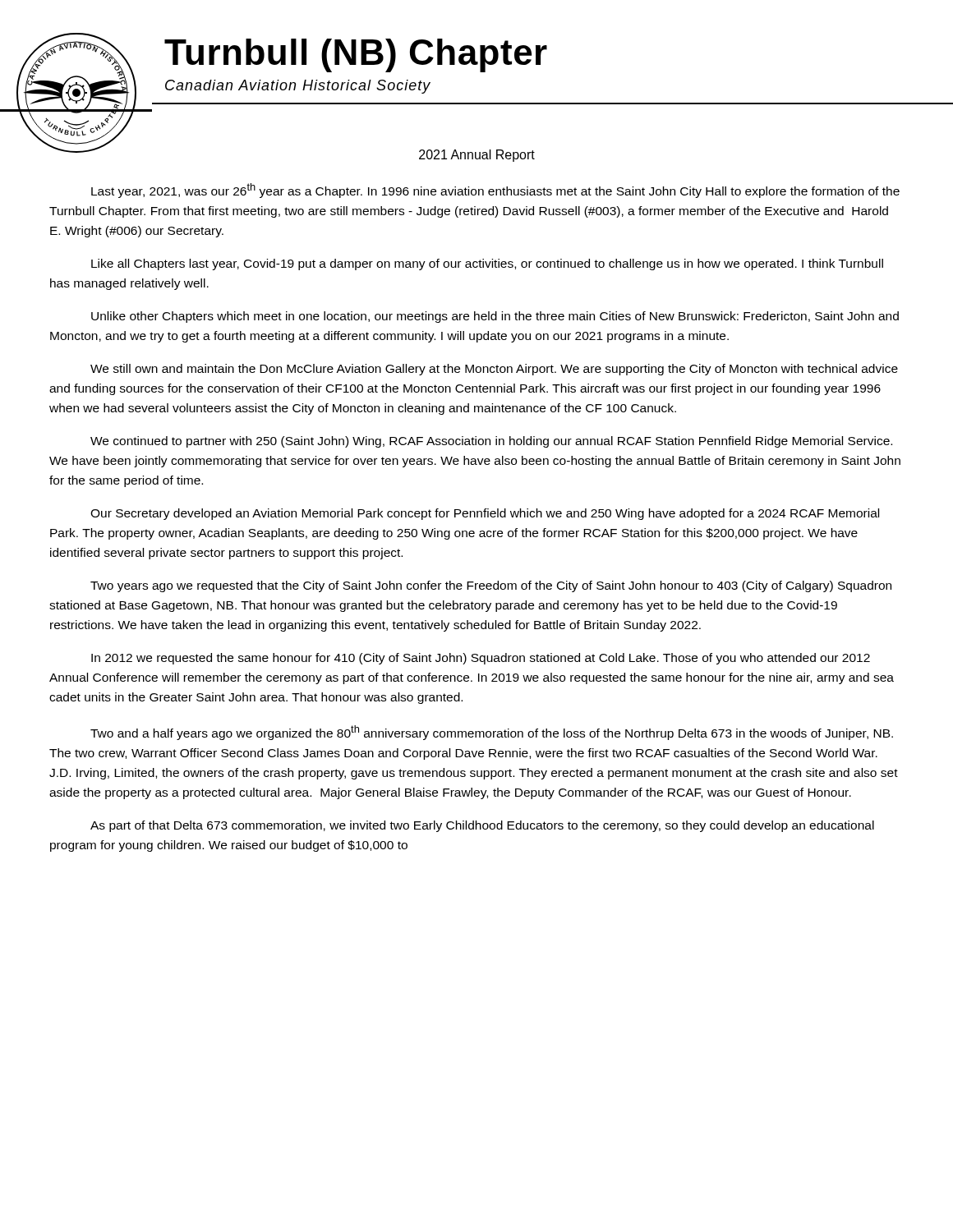Select the text block that reads "Two and a half years"
This screenshot has width=953, height=1232.
473,761
